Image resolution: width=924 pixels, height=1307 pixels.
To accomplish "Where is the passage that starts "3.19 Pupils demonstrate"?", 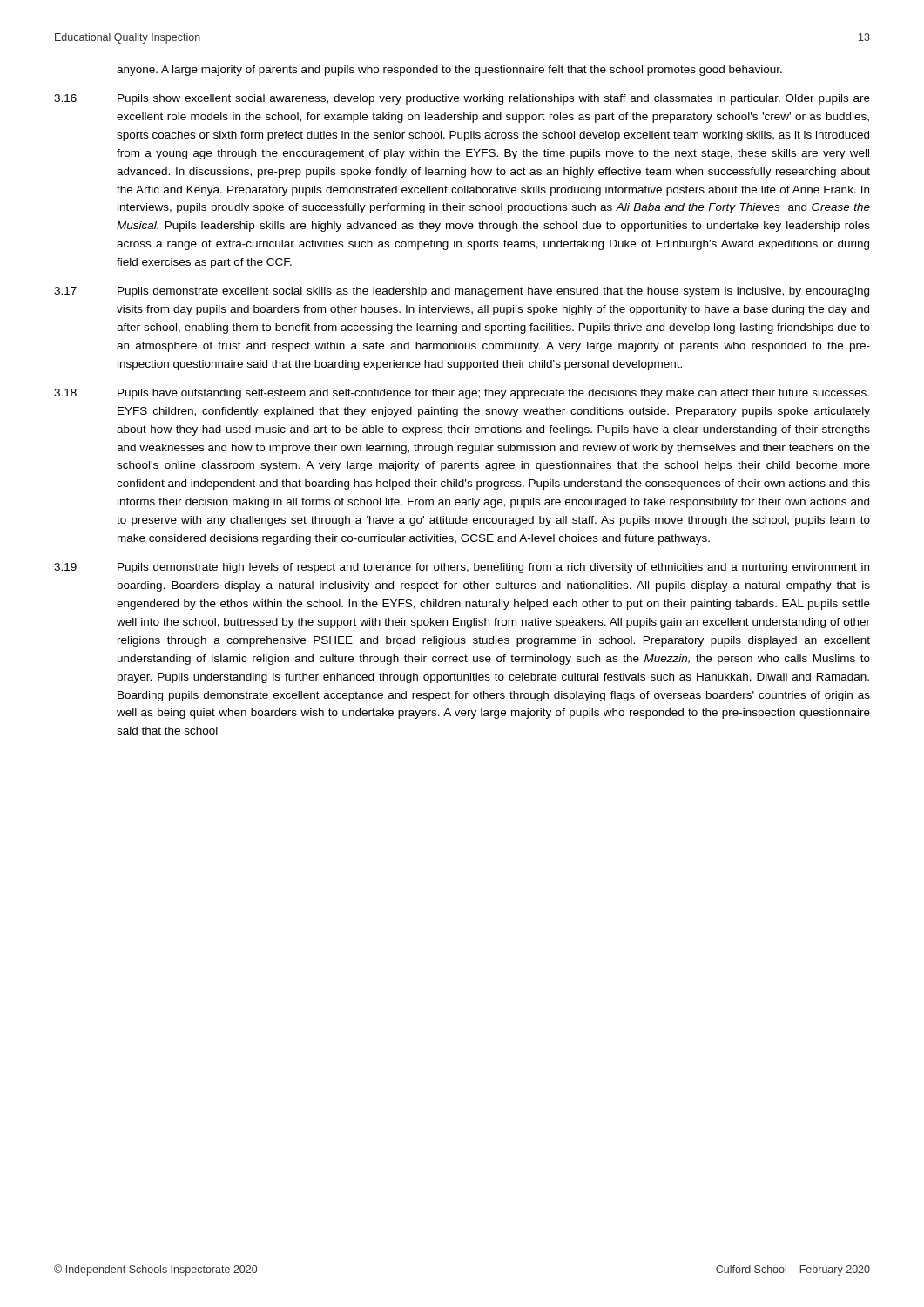I will coord(462,650).
